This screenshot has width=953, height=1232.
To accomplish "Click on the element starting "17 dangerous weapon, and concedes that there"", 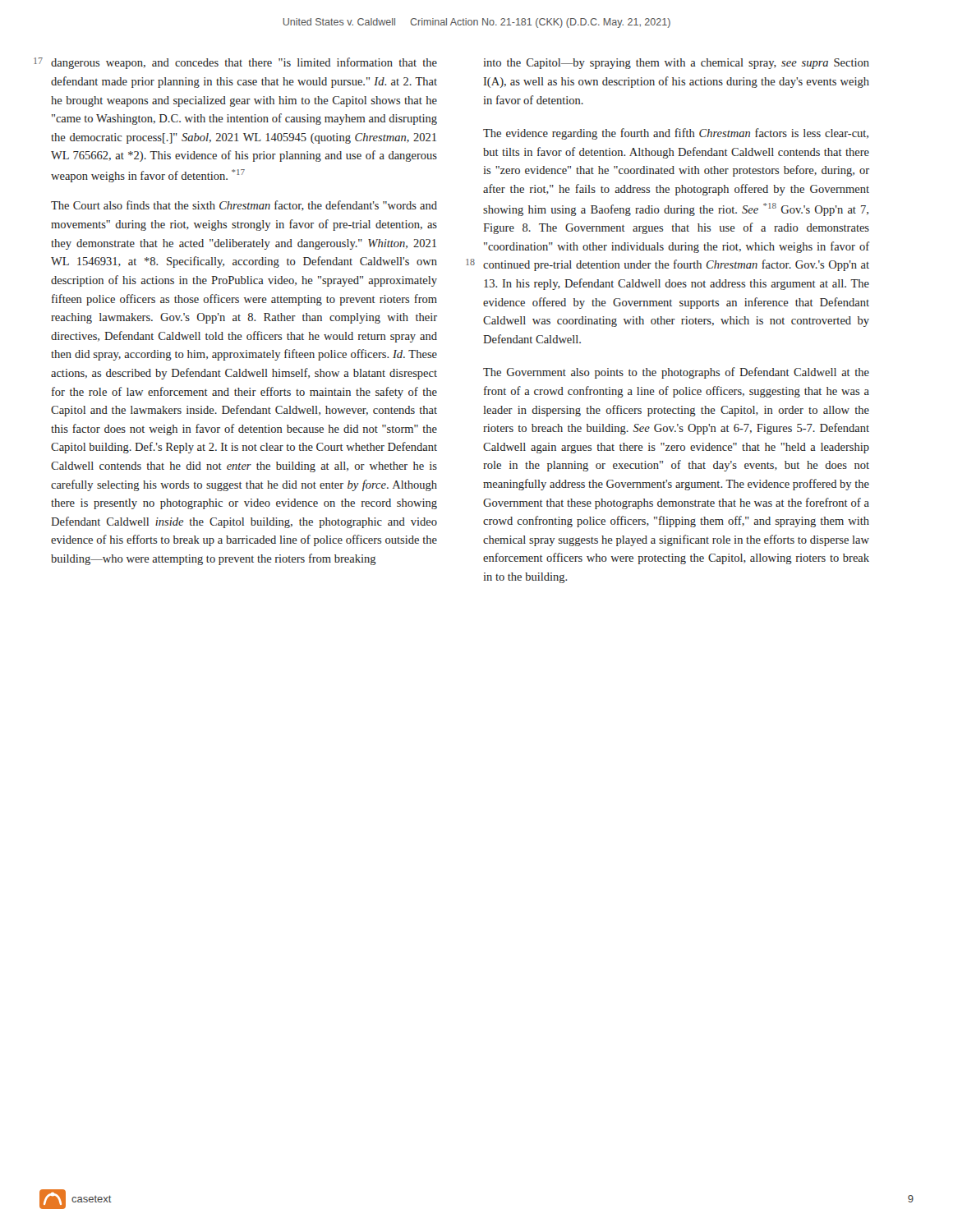I will (244, 118).
